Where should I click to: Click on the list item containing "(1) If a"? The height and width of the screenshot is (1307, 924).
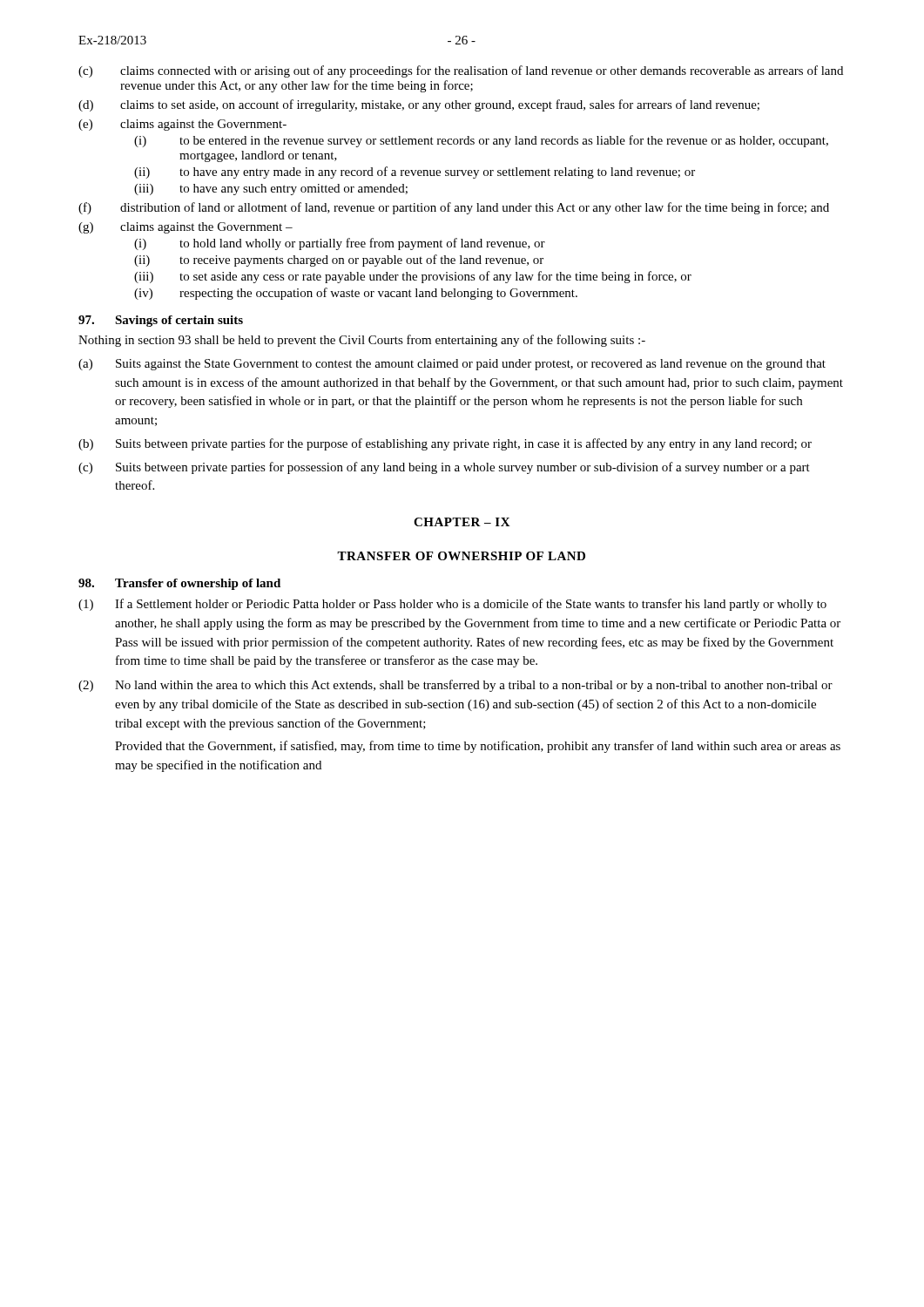[x=462, y=633]
